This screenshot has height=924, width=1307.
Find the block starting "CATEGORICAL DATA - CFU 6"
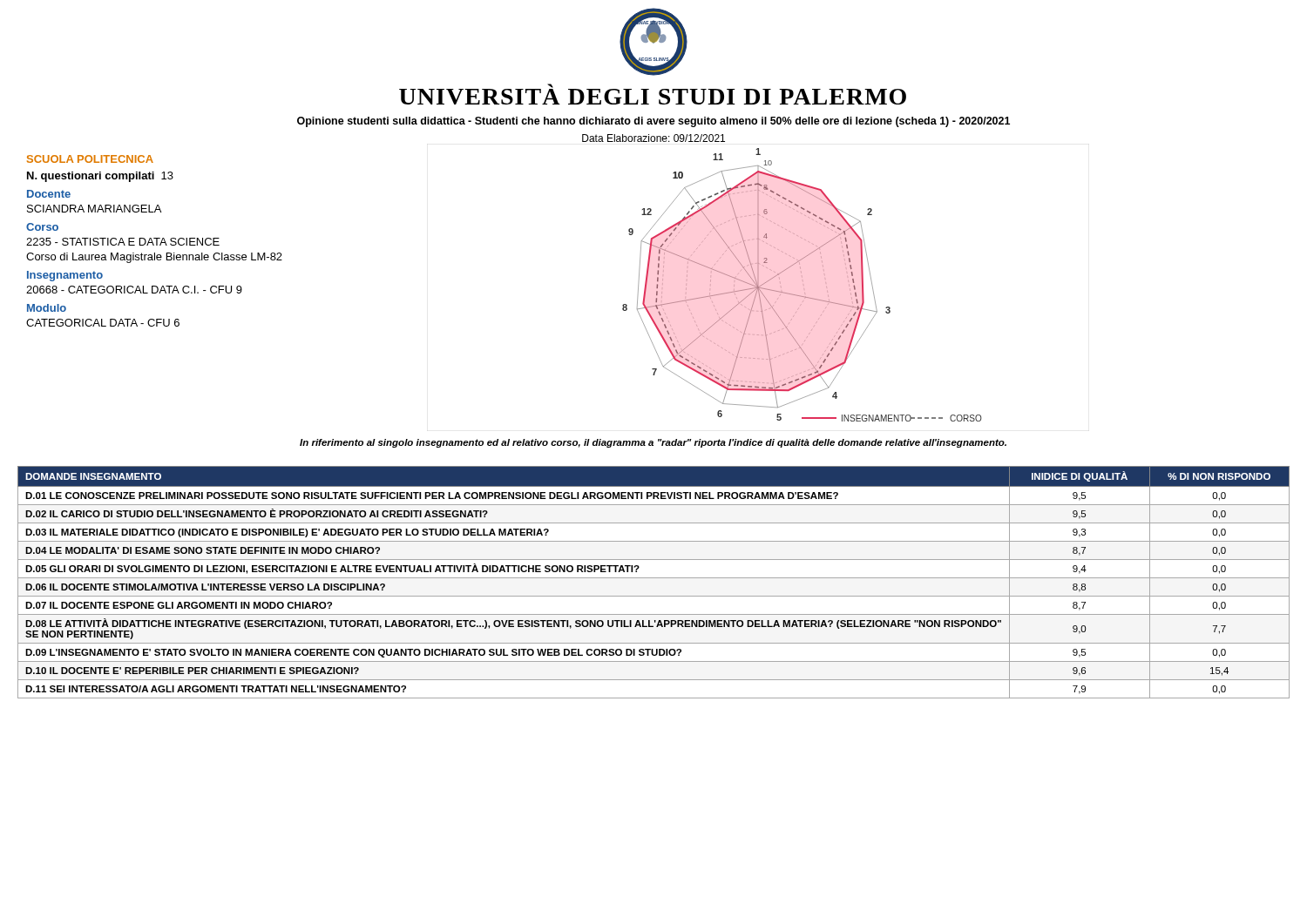[x=103, y=323]
